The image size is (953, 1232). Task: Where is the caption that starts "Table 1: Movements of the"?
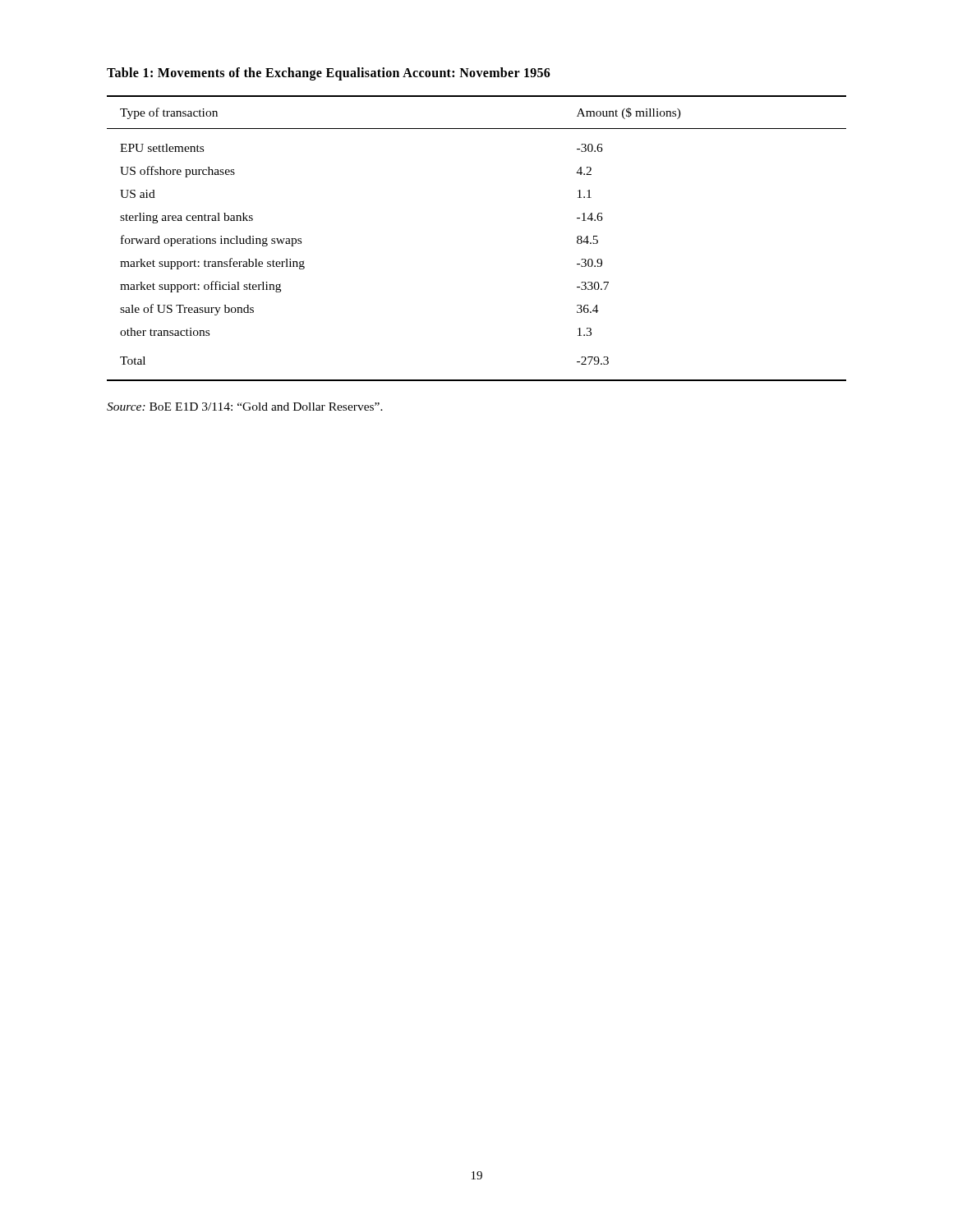click(329, 73)
